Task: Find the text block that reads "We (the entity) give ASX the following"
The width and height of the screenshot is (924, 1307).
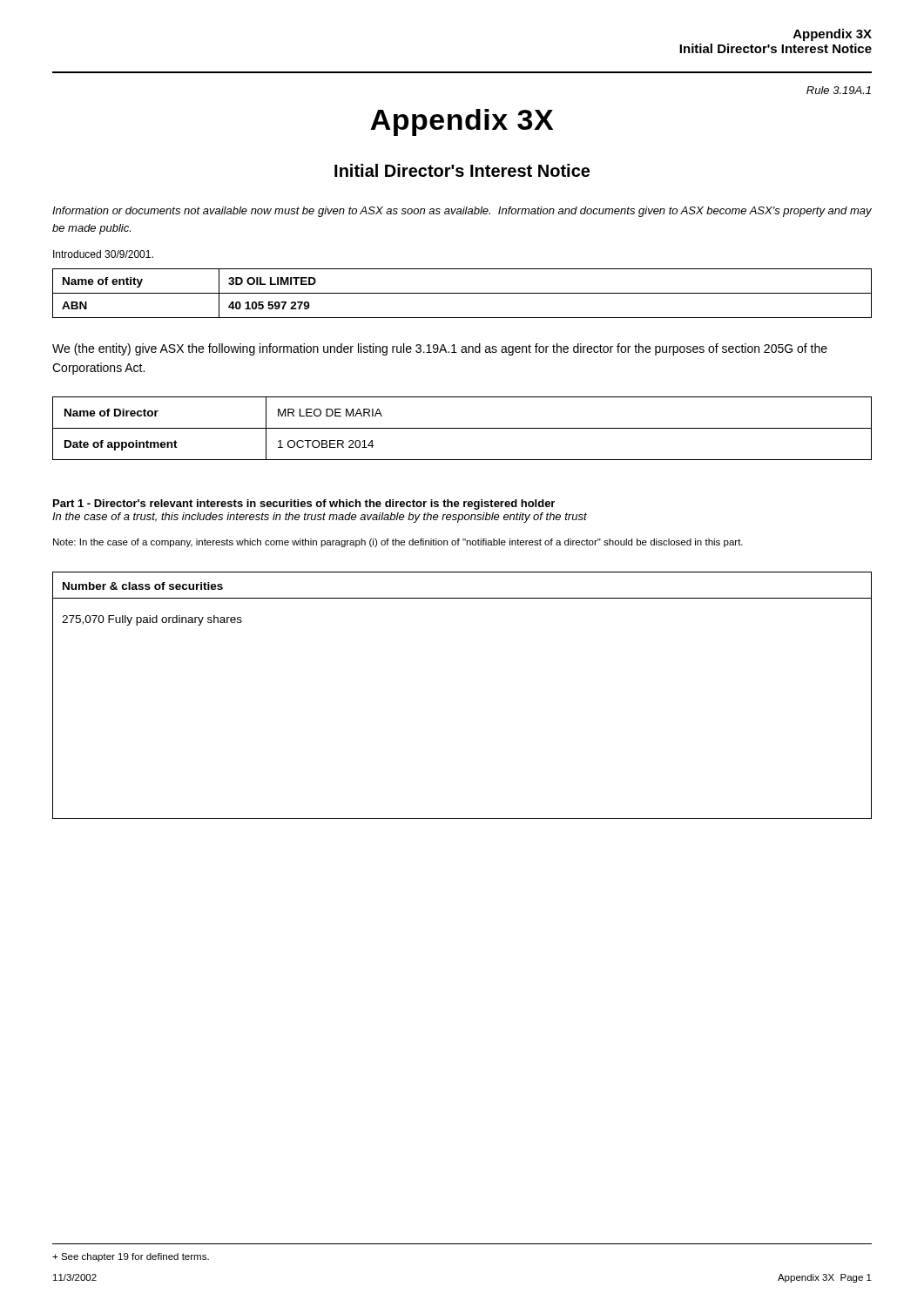Action: (440, 358)
